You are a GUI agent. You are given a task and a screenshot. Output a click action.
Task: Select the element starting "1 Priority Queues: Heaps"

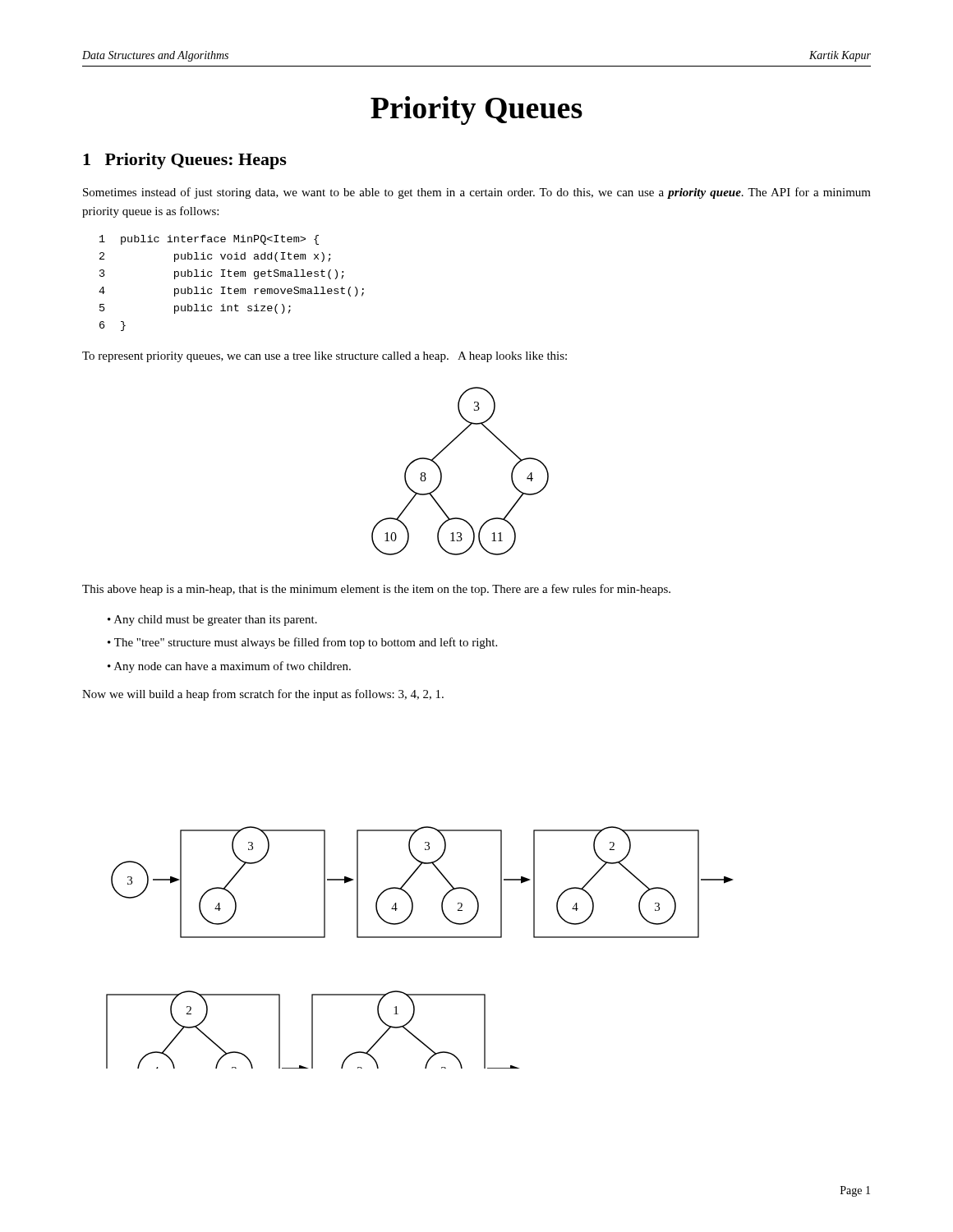(x=185, y=161)
